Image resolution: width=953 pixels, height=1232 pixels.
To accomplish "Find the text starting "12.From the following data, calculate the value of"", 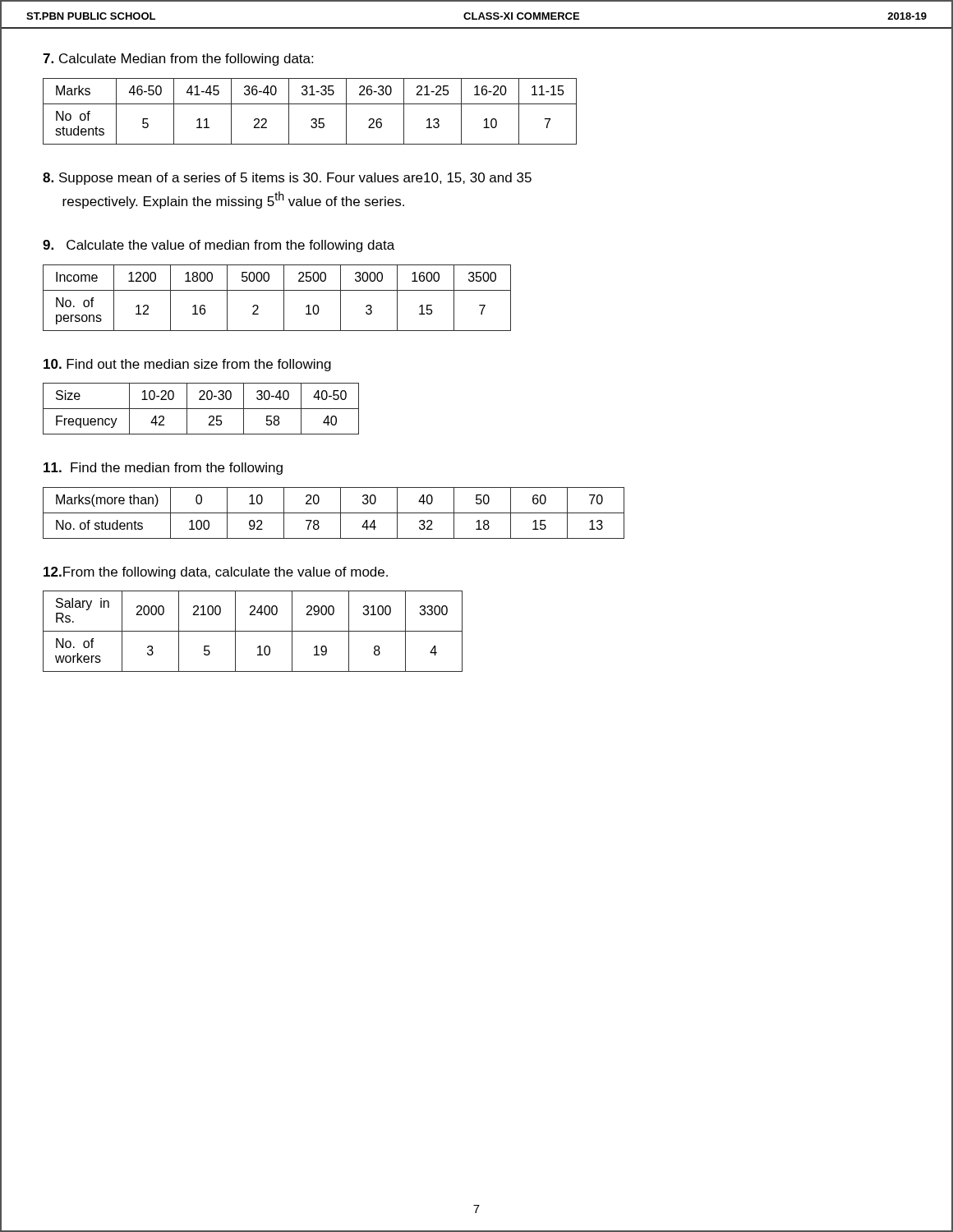I will (216, 572).
